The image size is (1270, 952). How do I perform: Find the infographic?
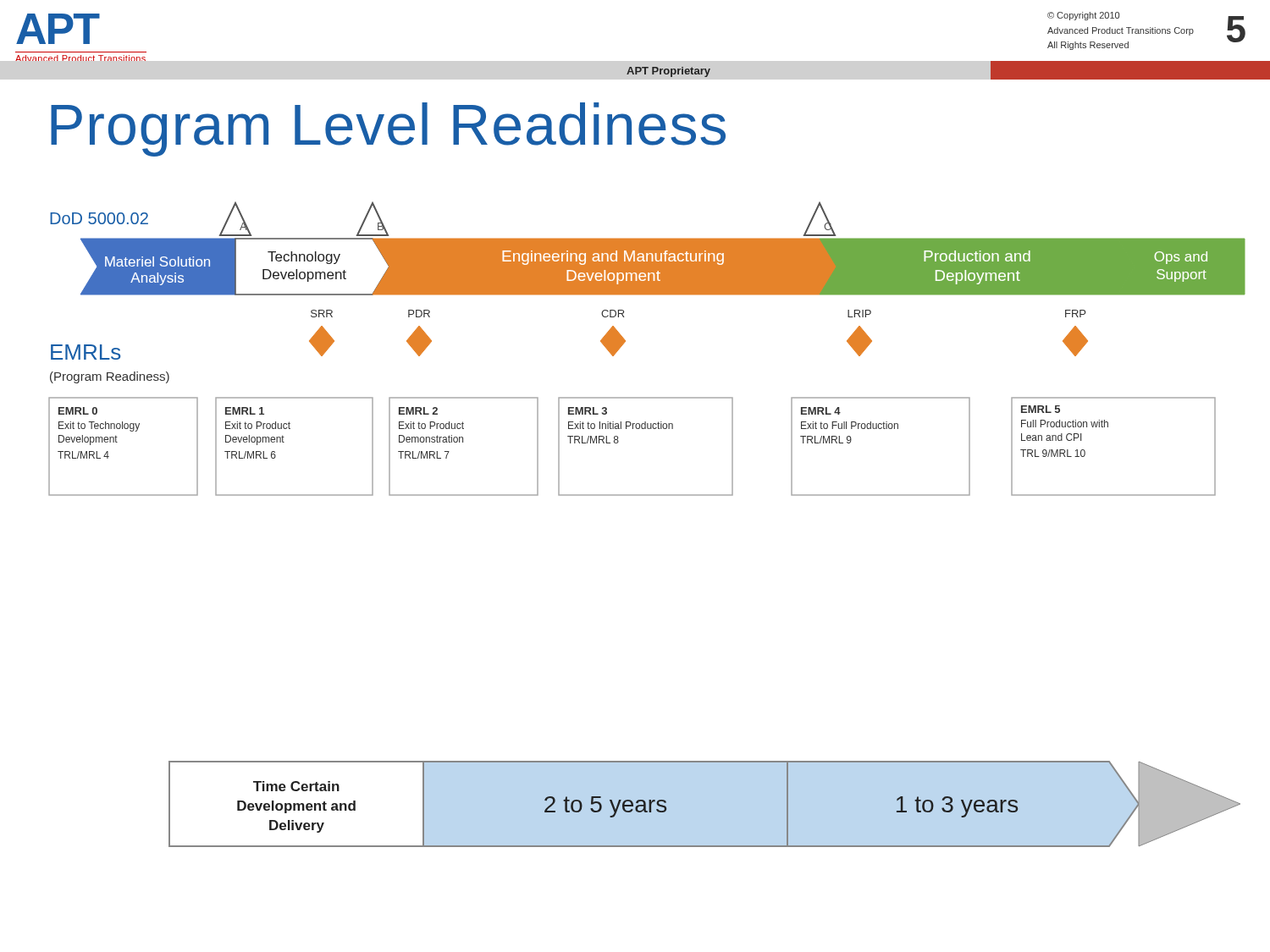[x=648, y=817]
